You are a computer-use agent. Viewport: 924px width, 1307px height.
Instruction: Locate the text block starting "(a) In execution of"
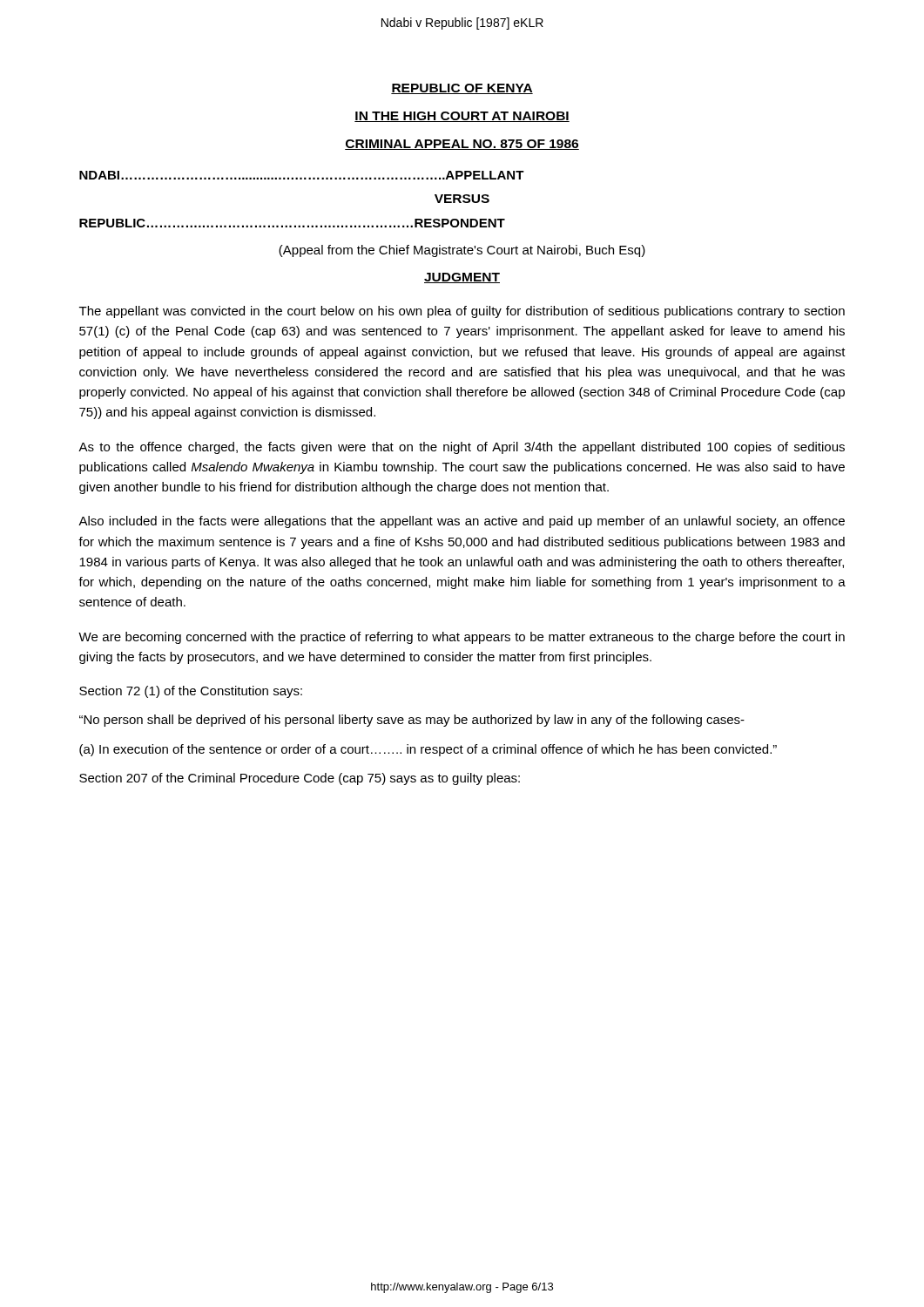click(x=428, y=748)
